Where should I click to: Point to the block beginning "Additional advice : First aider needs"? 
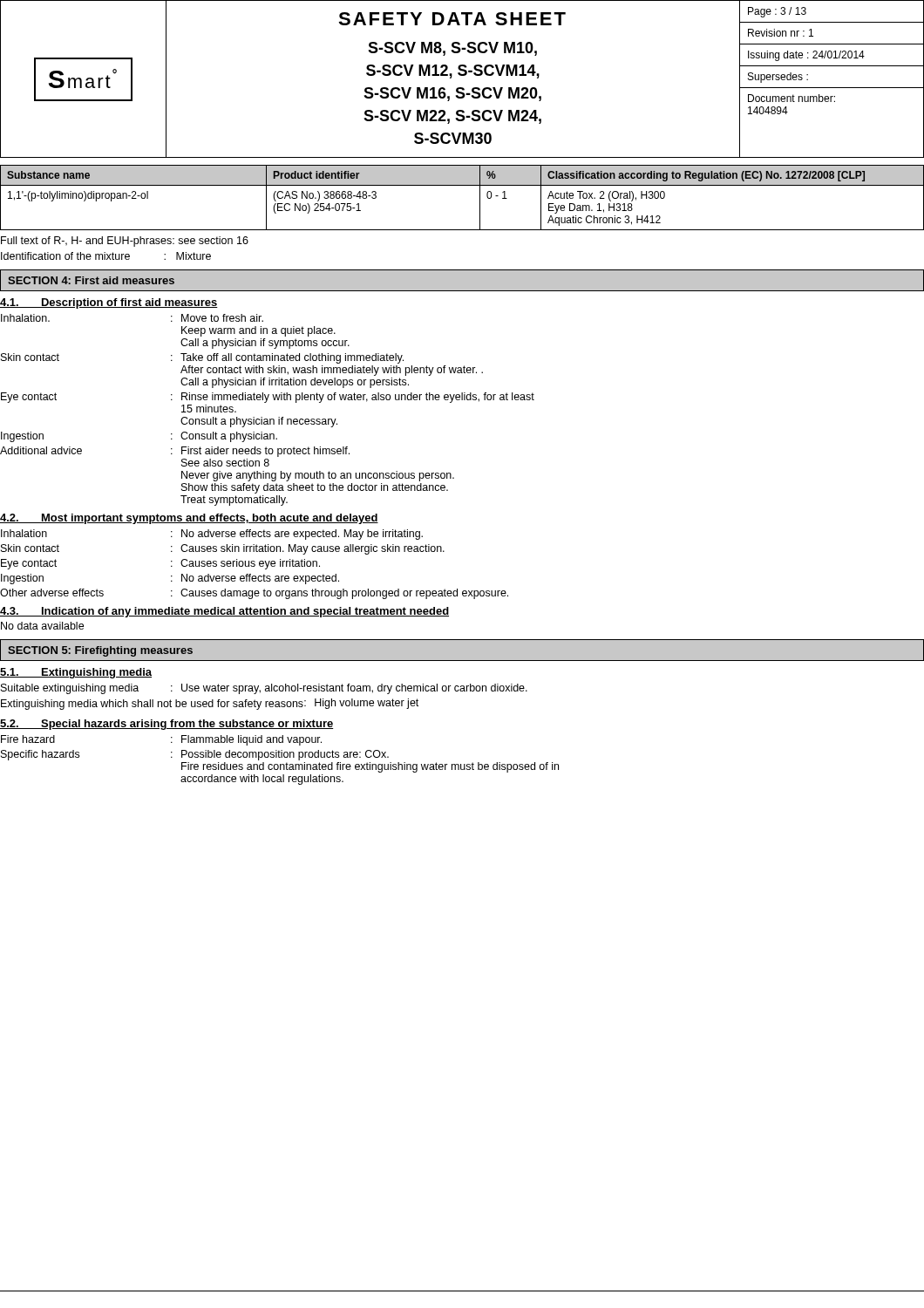coord(227,476)
